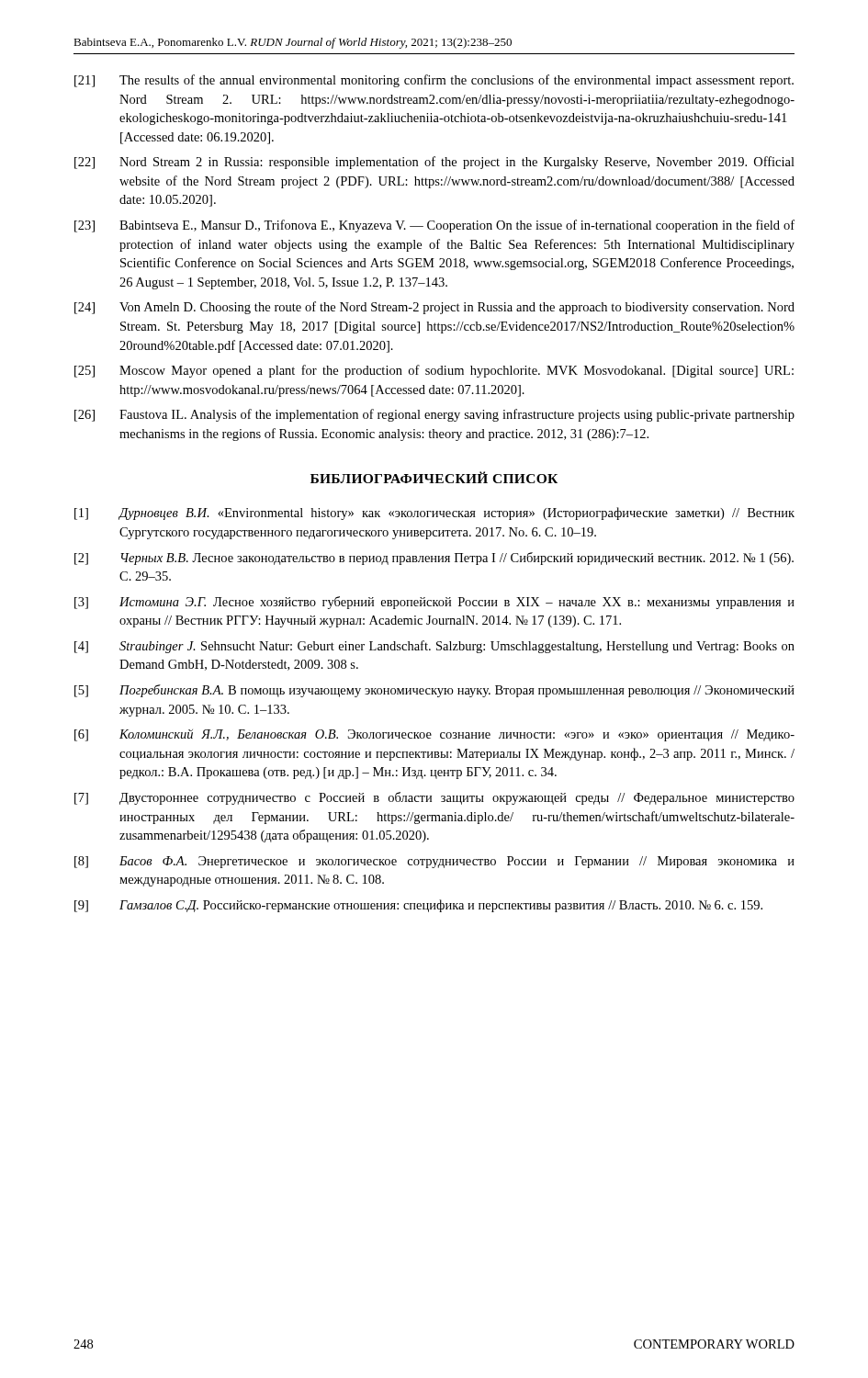Select the list item containing "[21] The results of the annual environmental"
The image size is (868, 1378).
click(x=434, y=109)
